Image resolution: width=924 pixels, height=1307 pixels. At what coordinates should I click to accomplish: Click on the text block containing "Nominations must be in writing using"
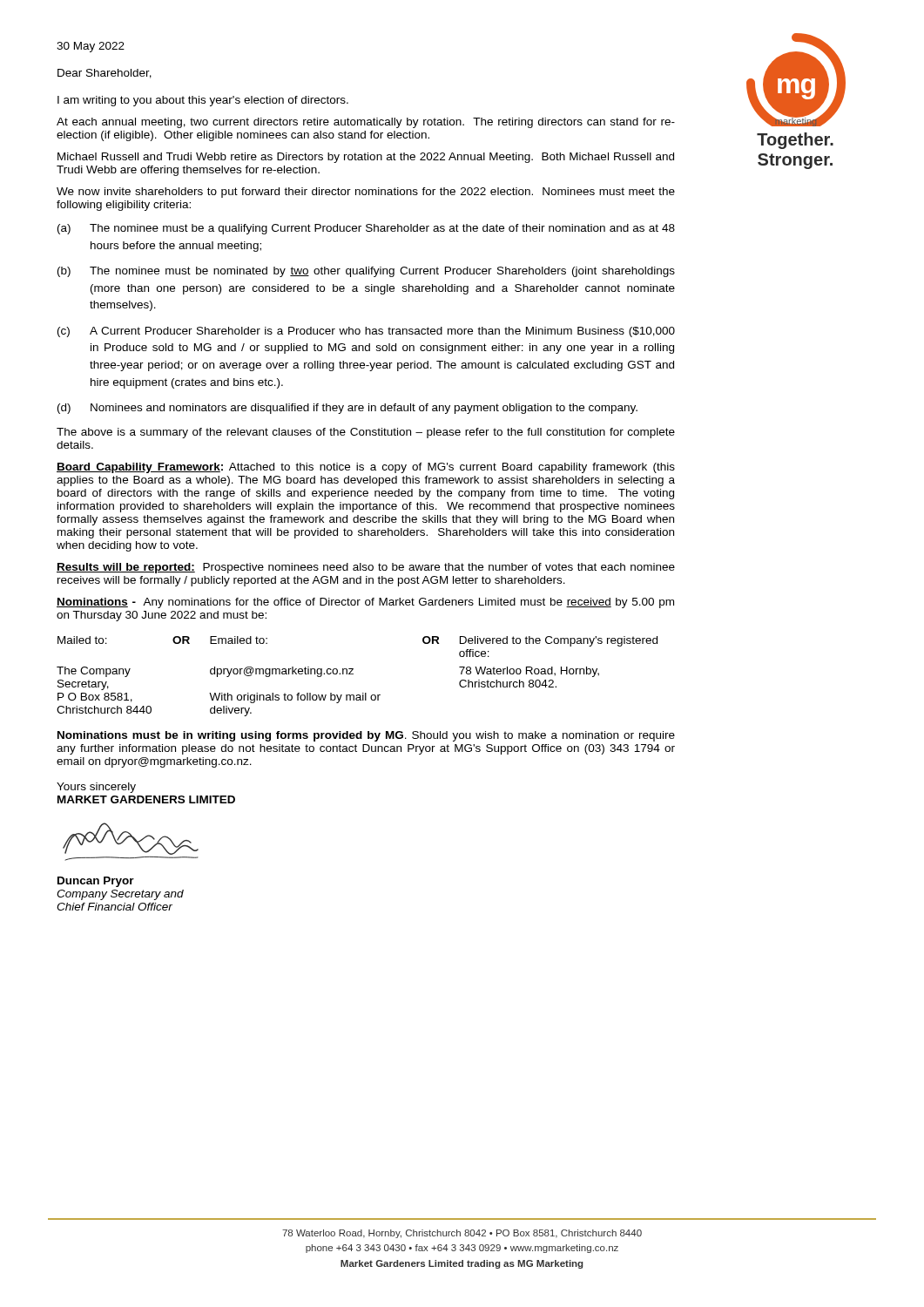(366, 748)
